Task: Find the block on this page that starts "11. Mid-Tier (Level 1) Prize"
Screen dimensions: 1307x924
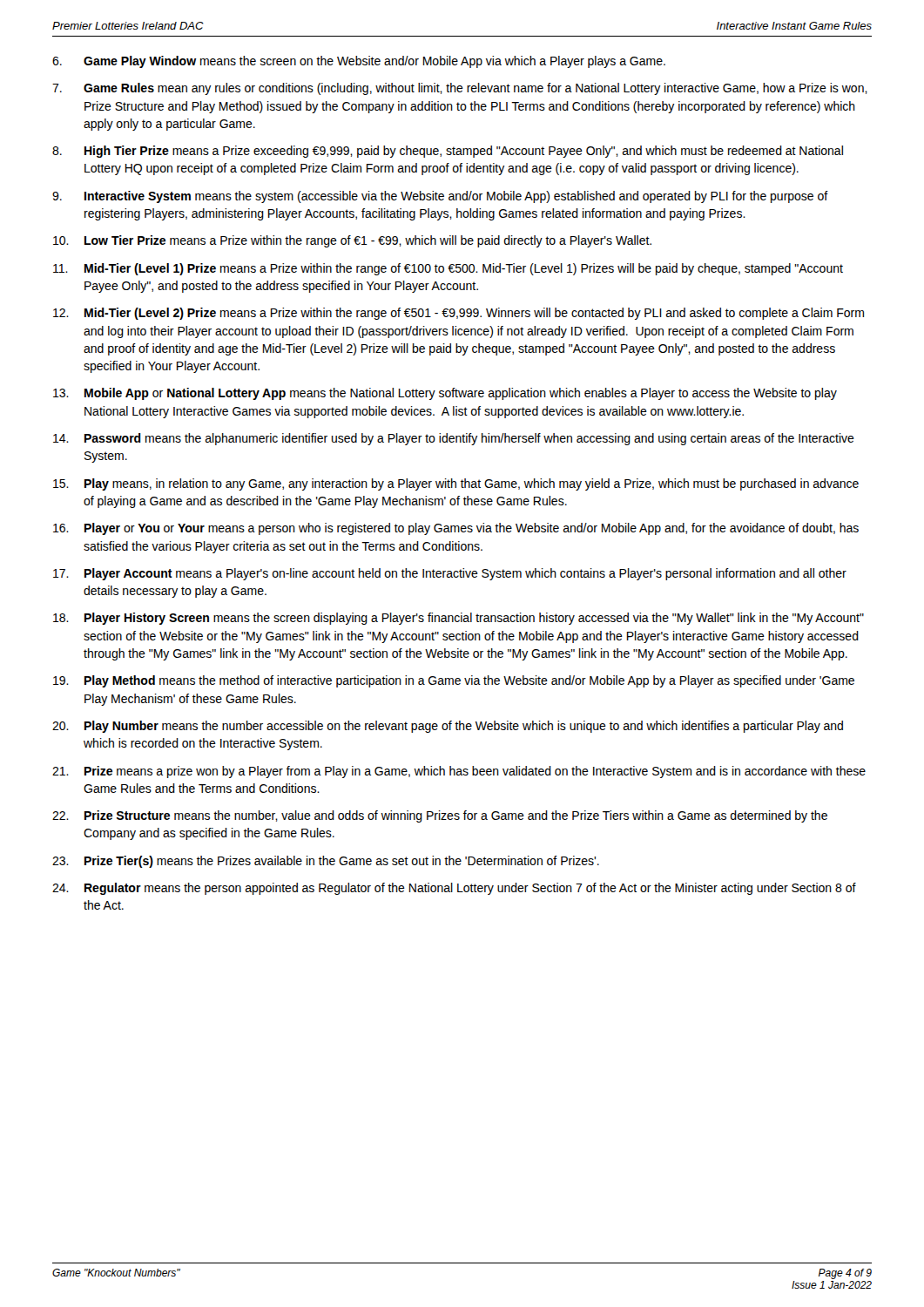Action: click(x=462, y=277)
